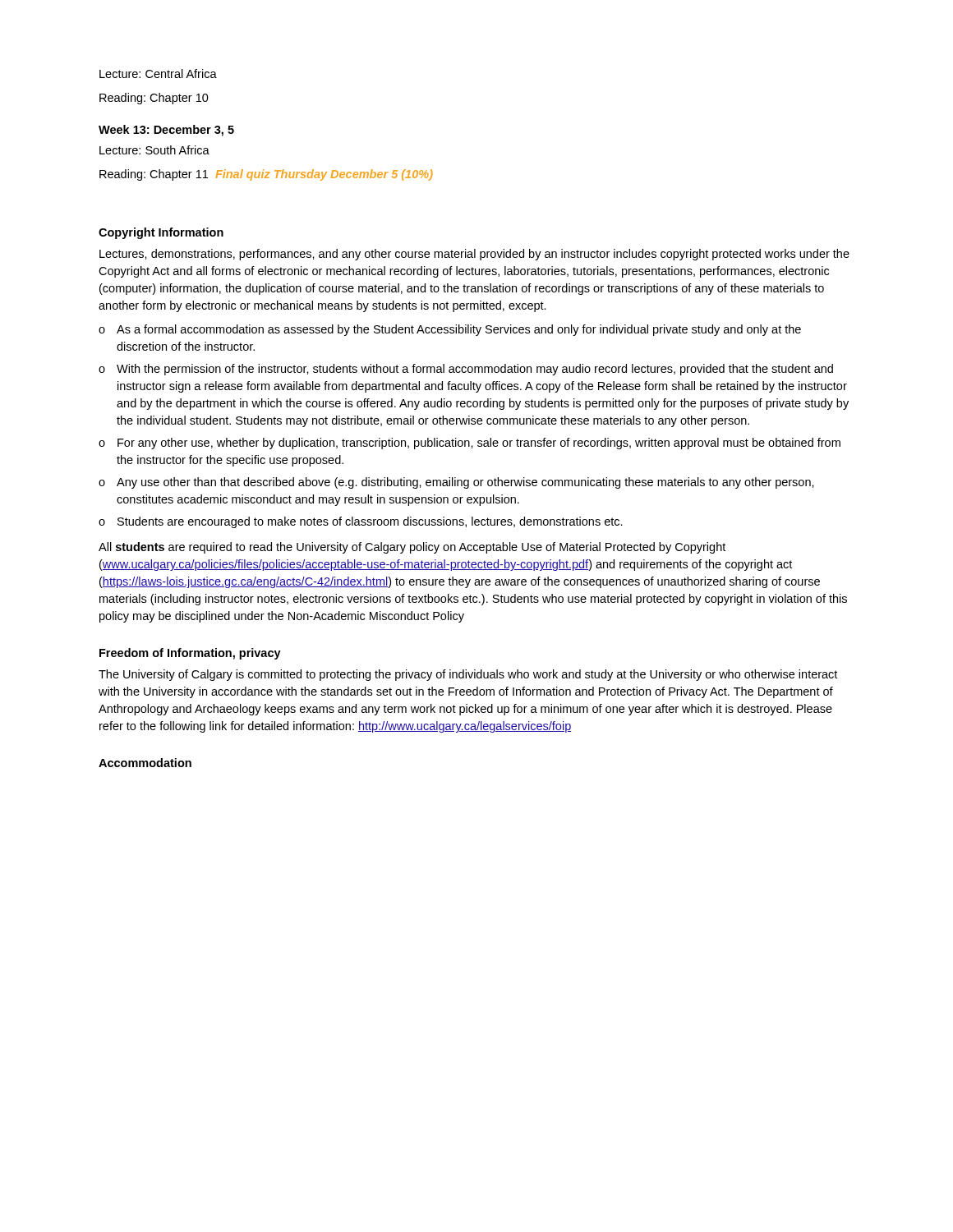
Task: Locate the region starting "Copyright Information"
Action: click(161, 233)
